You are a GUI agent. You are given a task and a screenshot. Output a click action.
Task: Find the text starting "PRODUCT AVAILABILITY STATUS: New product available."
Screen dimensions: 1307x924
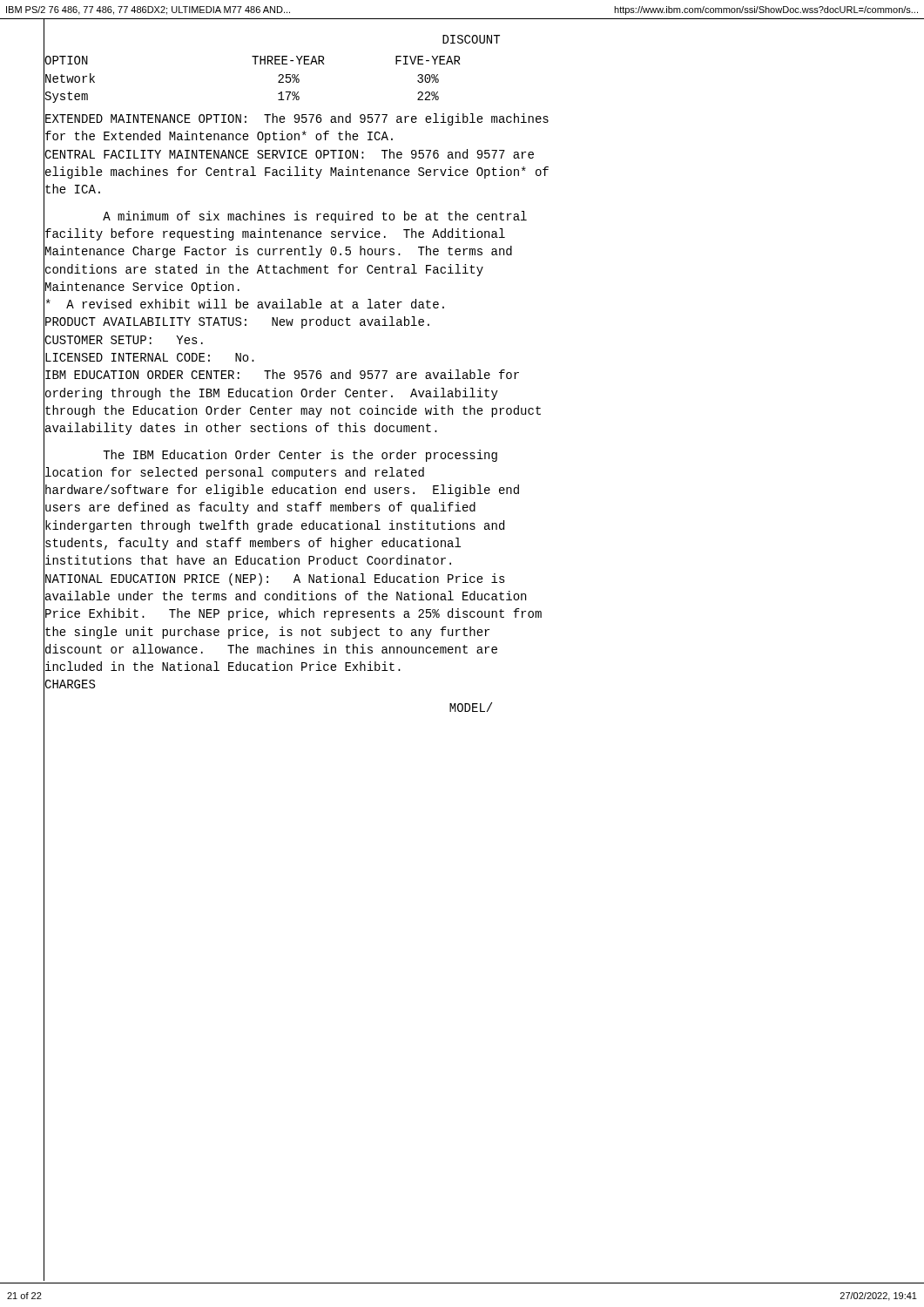(x=238, y=323)
